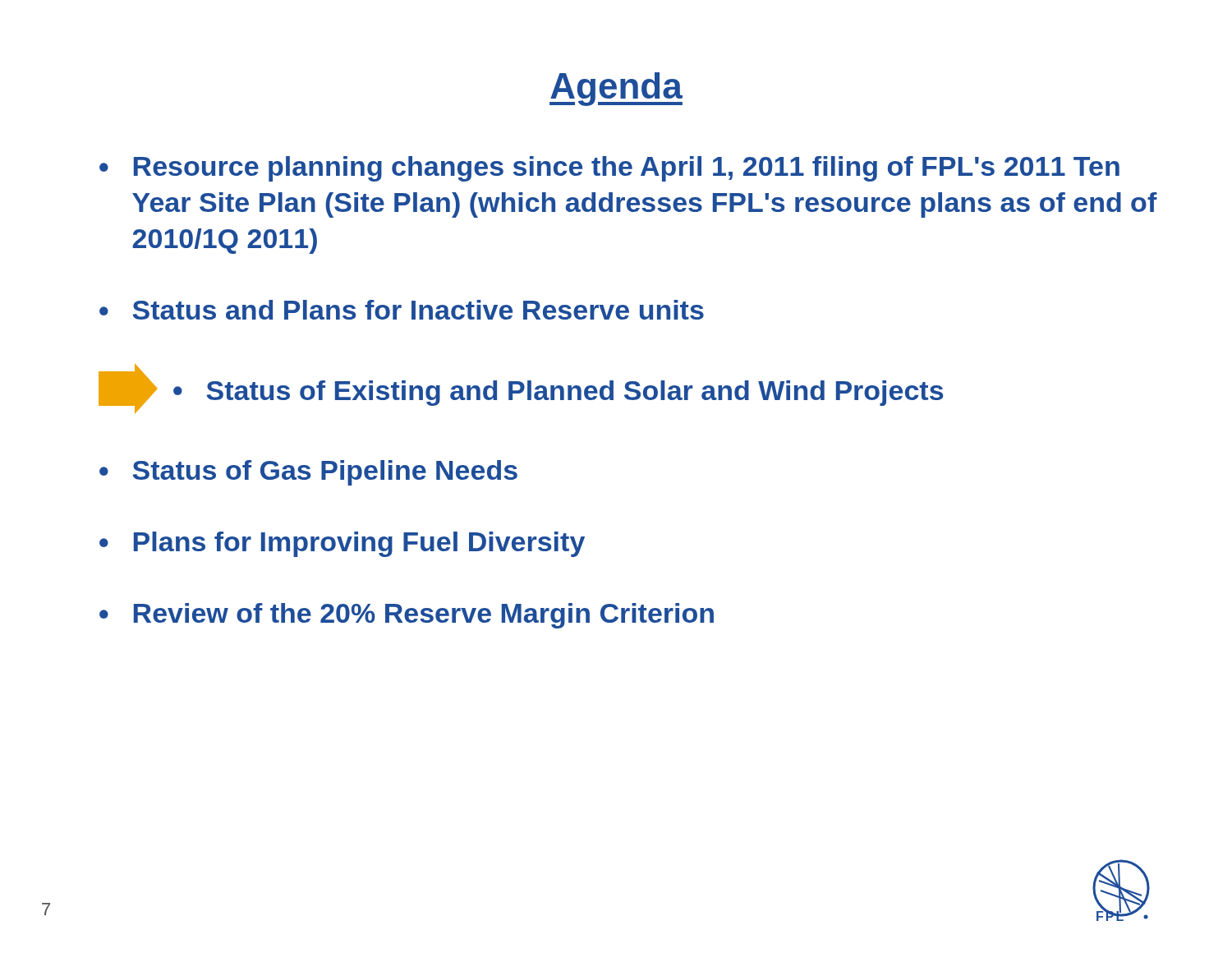1232x953 pixels.
Task: Select the region starting "• Review of the 20% Reserve Margin Criterion"
Action: point(407,613)
